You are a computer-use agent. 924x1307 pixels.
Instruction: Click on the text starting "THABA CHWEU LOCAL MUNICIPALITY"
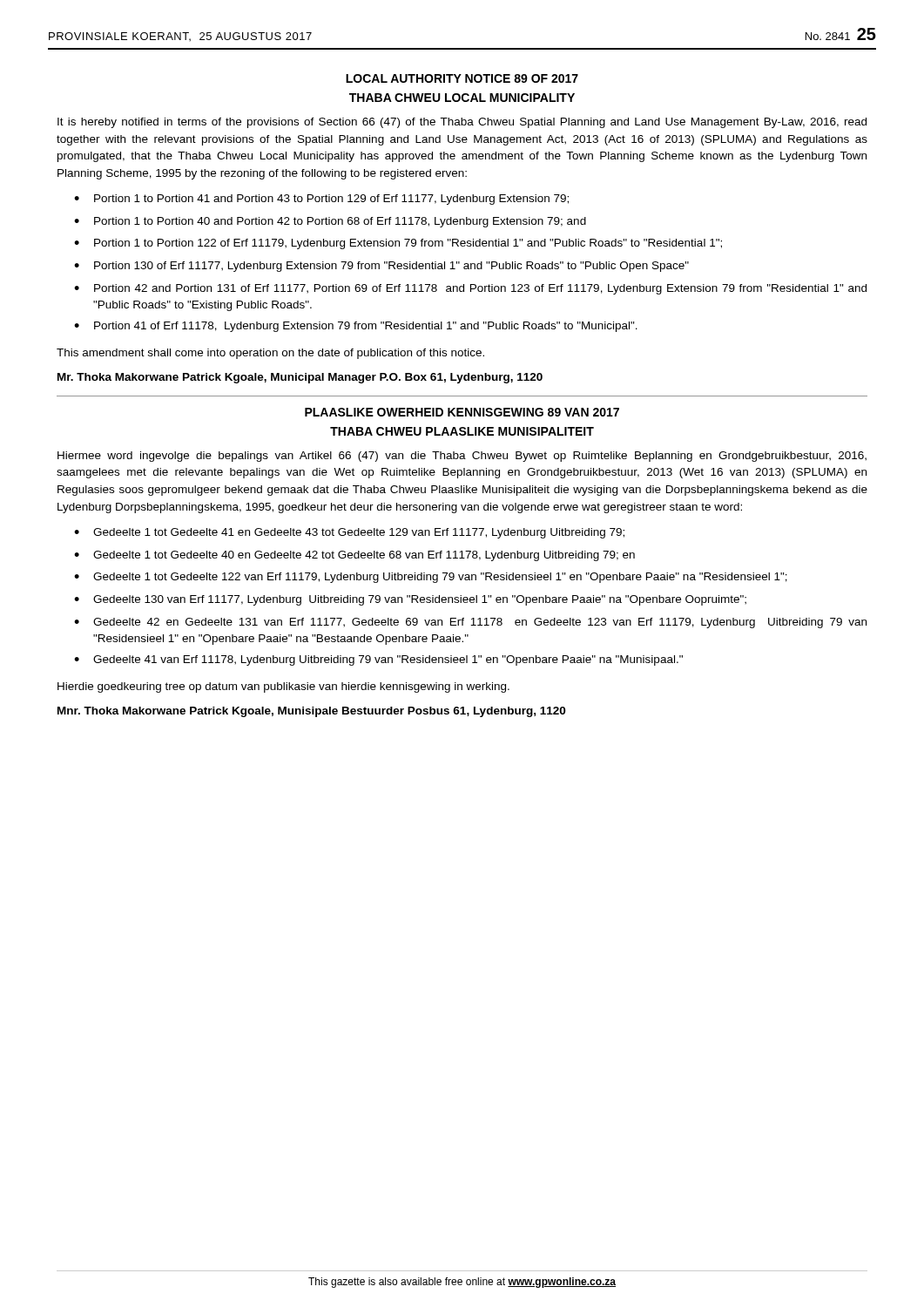[x=462, y=98]
